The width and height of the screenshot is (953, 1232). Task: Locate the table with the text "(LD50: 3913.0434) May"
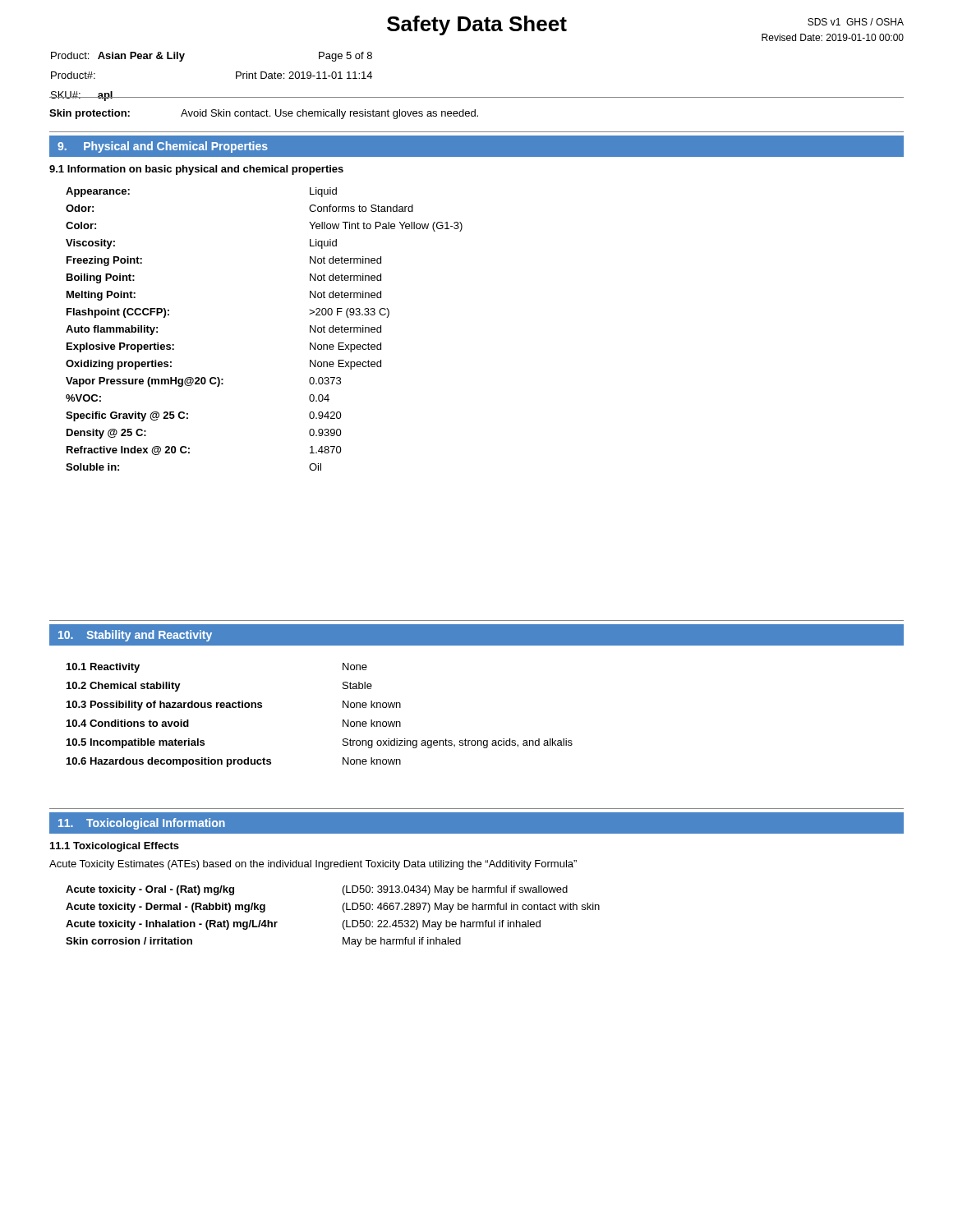tap(476, 915)
